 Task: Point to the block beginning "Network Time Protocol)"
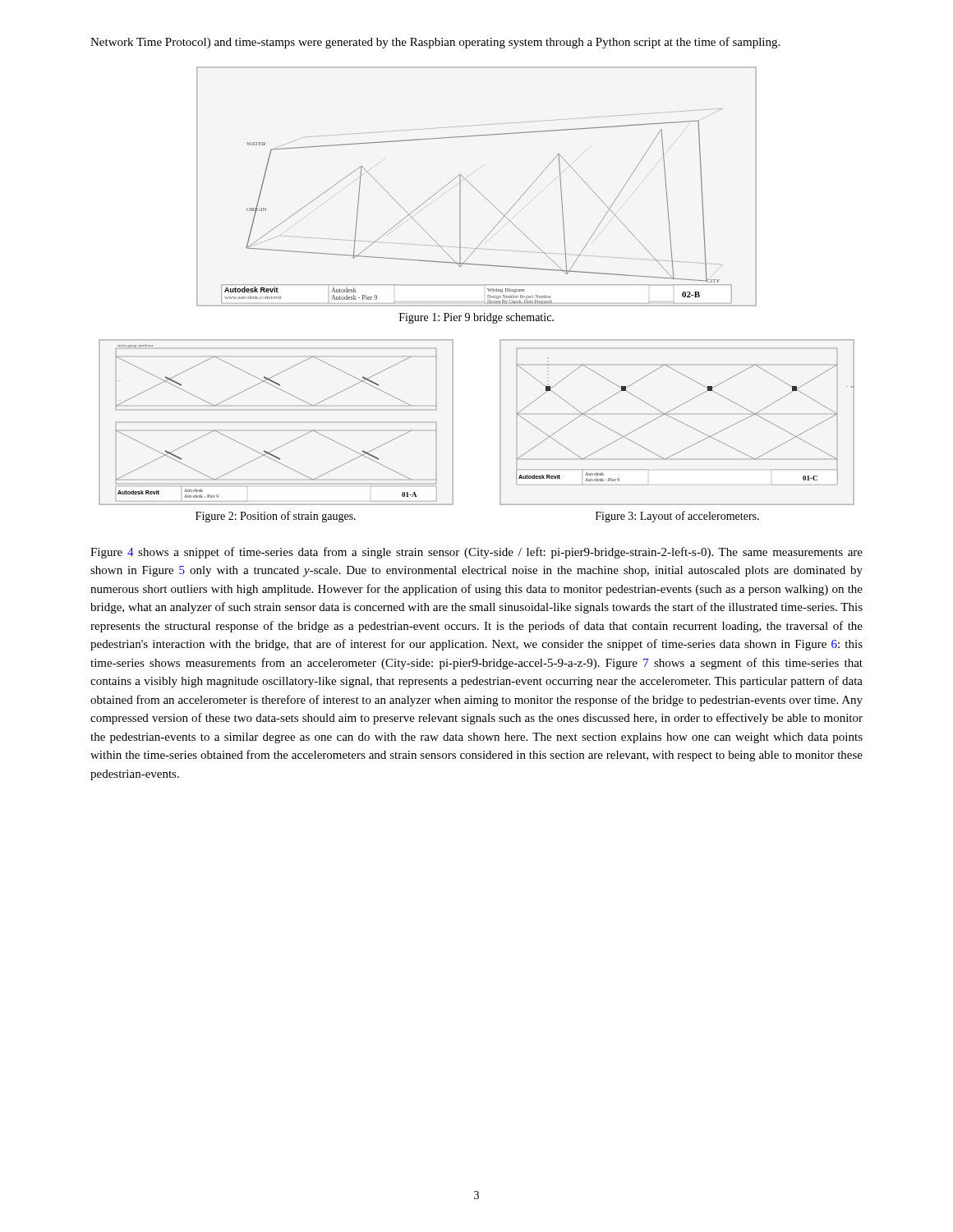coord(436,42)
